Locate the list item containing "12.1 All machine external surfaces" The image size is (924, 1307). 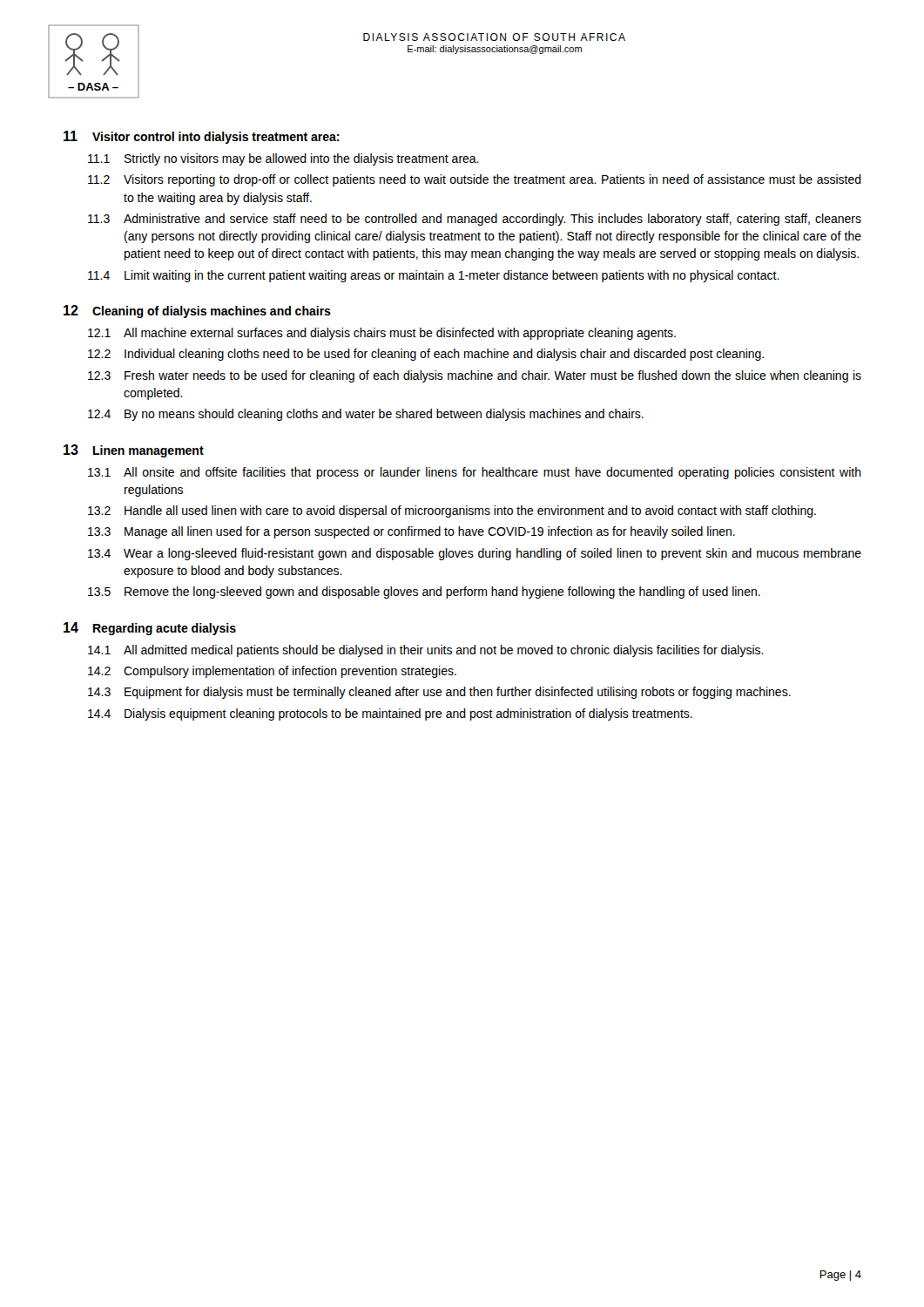(462, 333)
